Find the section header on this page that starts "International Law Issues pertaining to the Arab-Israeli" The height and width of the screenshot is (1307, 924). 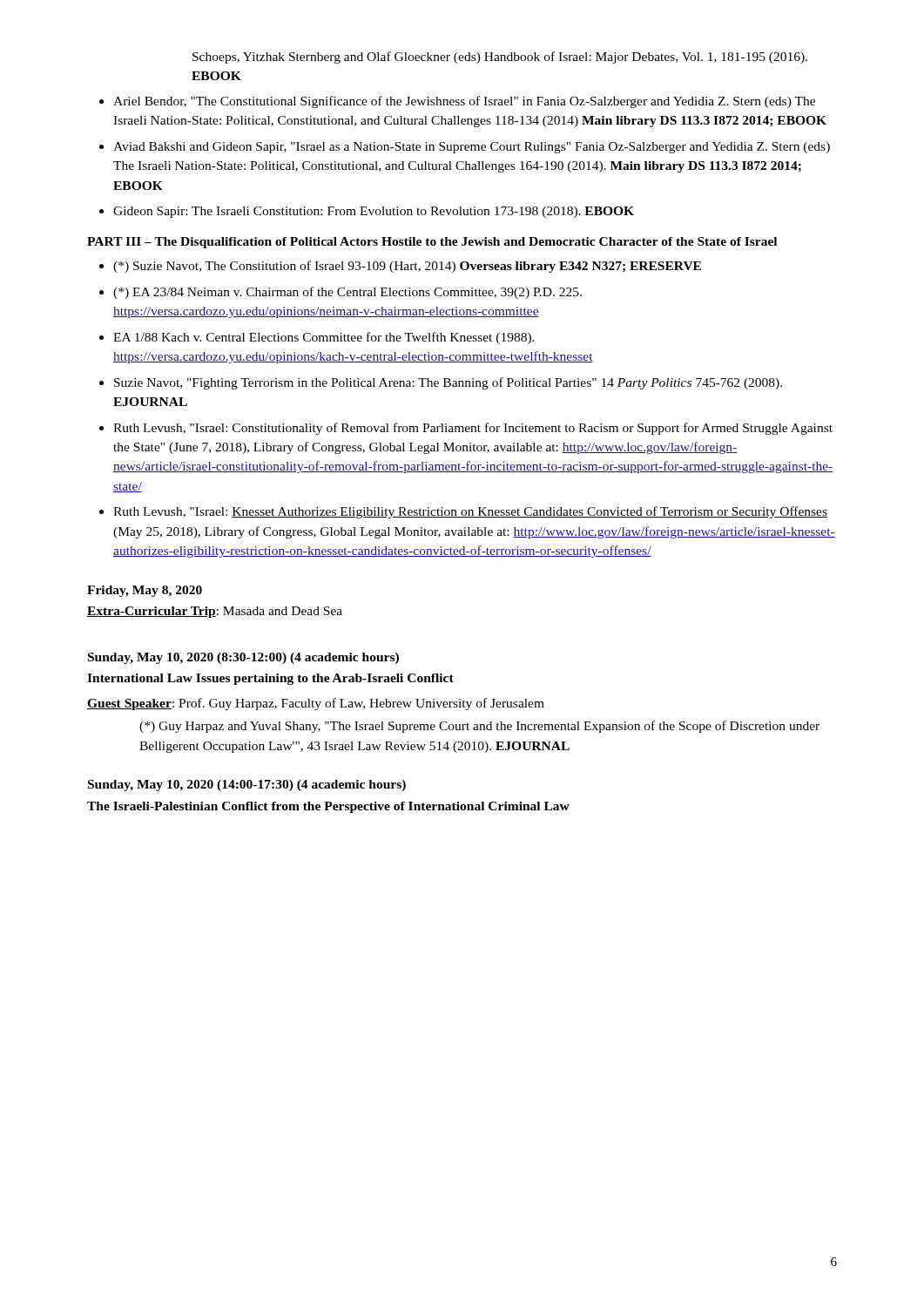click(x=270, y=678)
